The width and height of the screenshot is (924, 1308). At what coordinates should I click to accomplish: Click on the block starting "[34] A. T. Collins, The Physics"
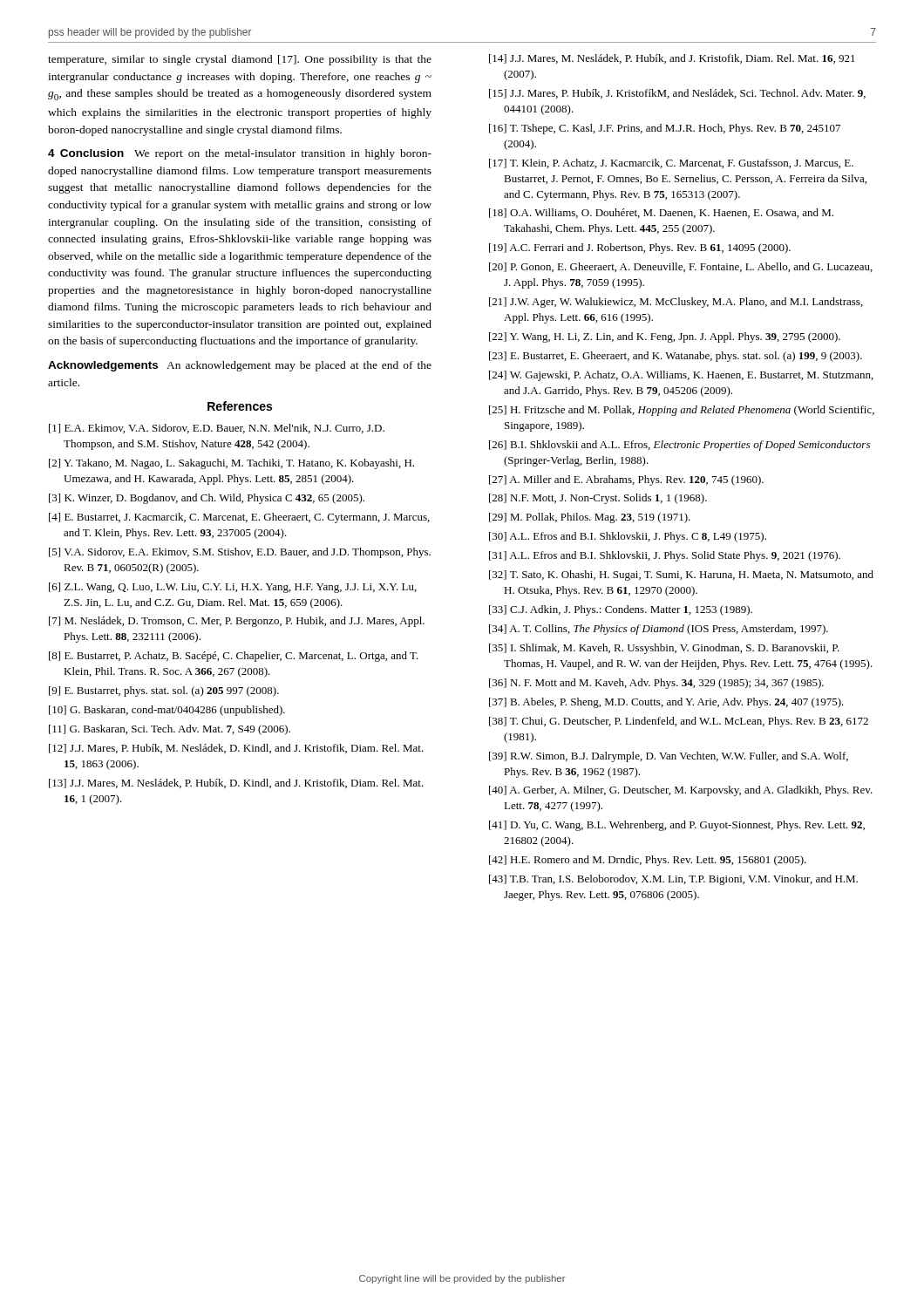[658, 628]
